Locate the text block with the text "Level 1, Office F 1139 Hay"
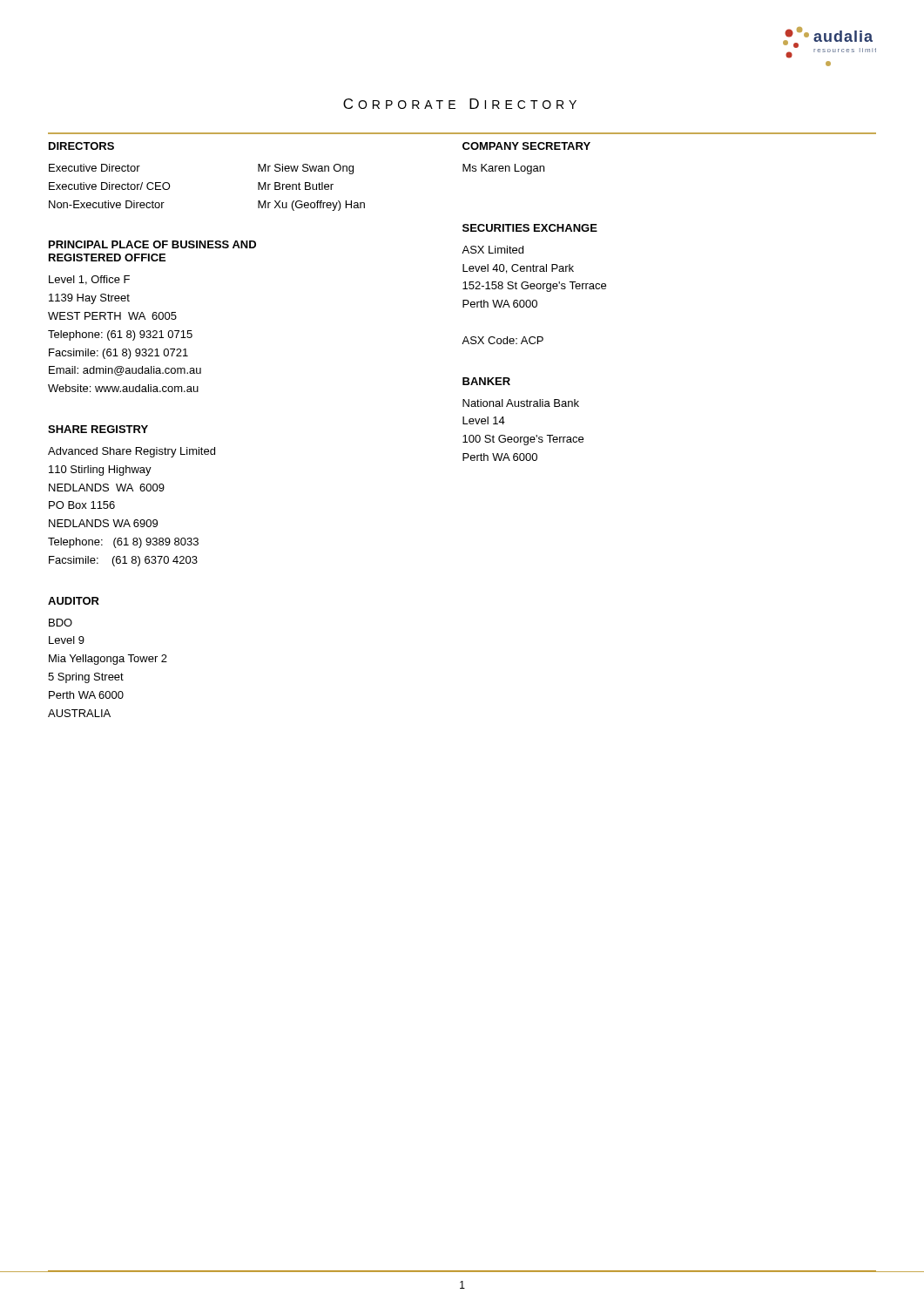The image size is (924, 1307). (x=125, y=334)
